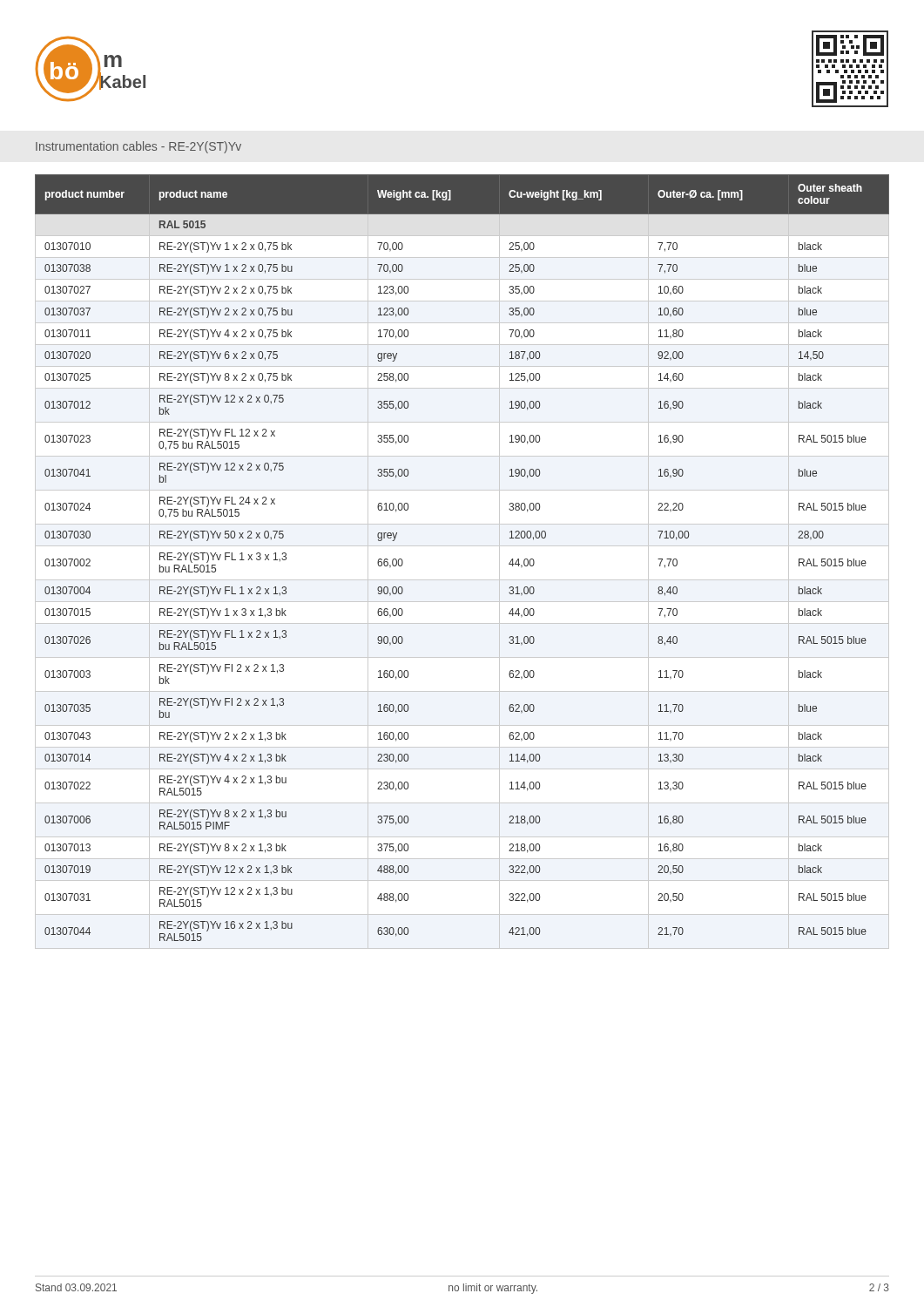Find a table
The width and height of the screenshot is (924, 1307).
point(462,714)
